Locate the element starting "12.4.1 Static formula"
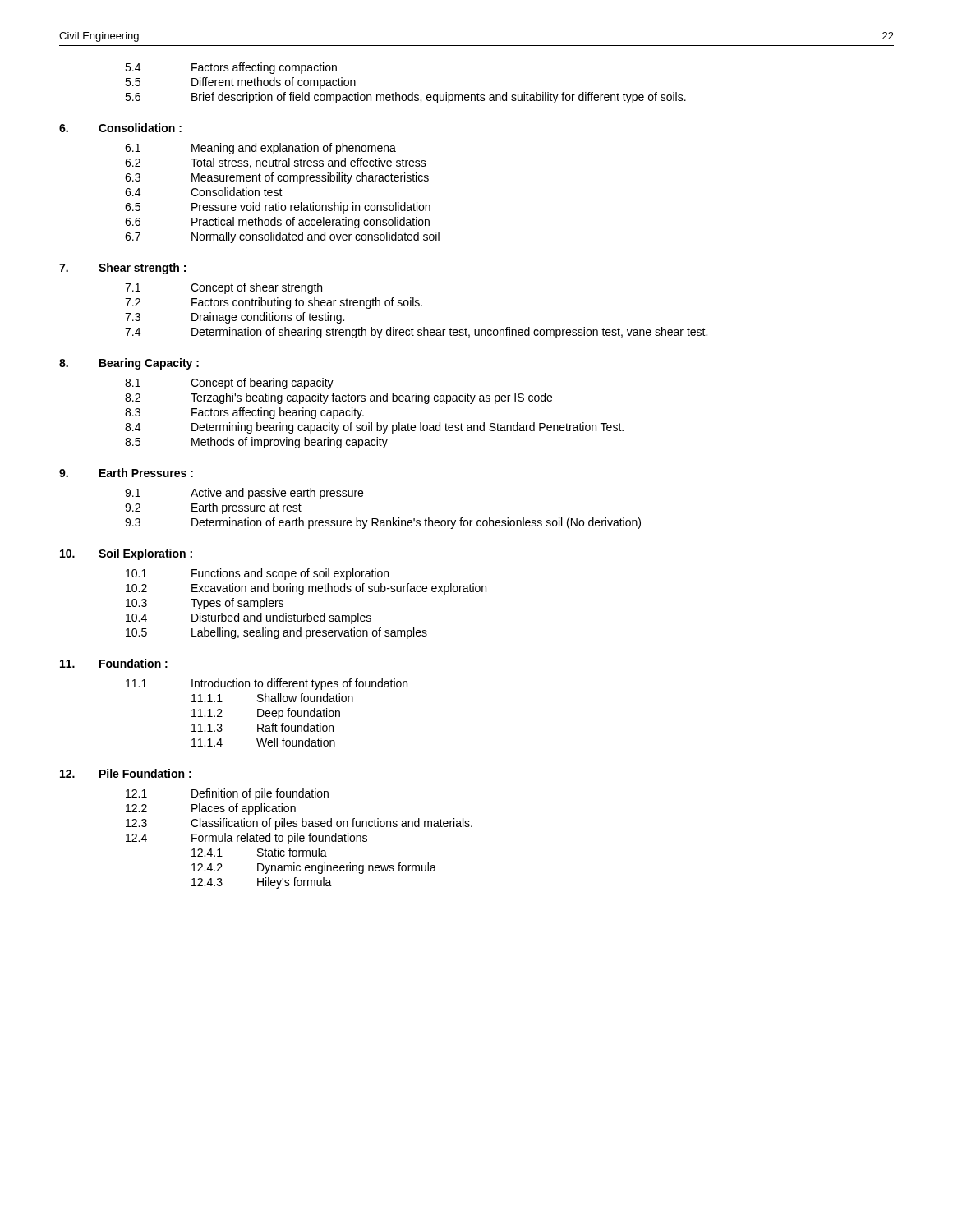Screen dimensions: 1232x953 pyautogui.click(x=259, y=853)
